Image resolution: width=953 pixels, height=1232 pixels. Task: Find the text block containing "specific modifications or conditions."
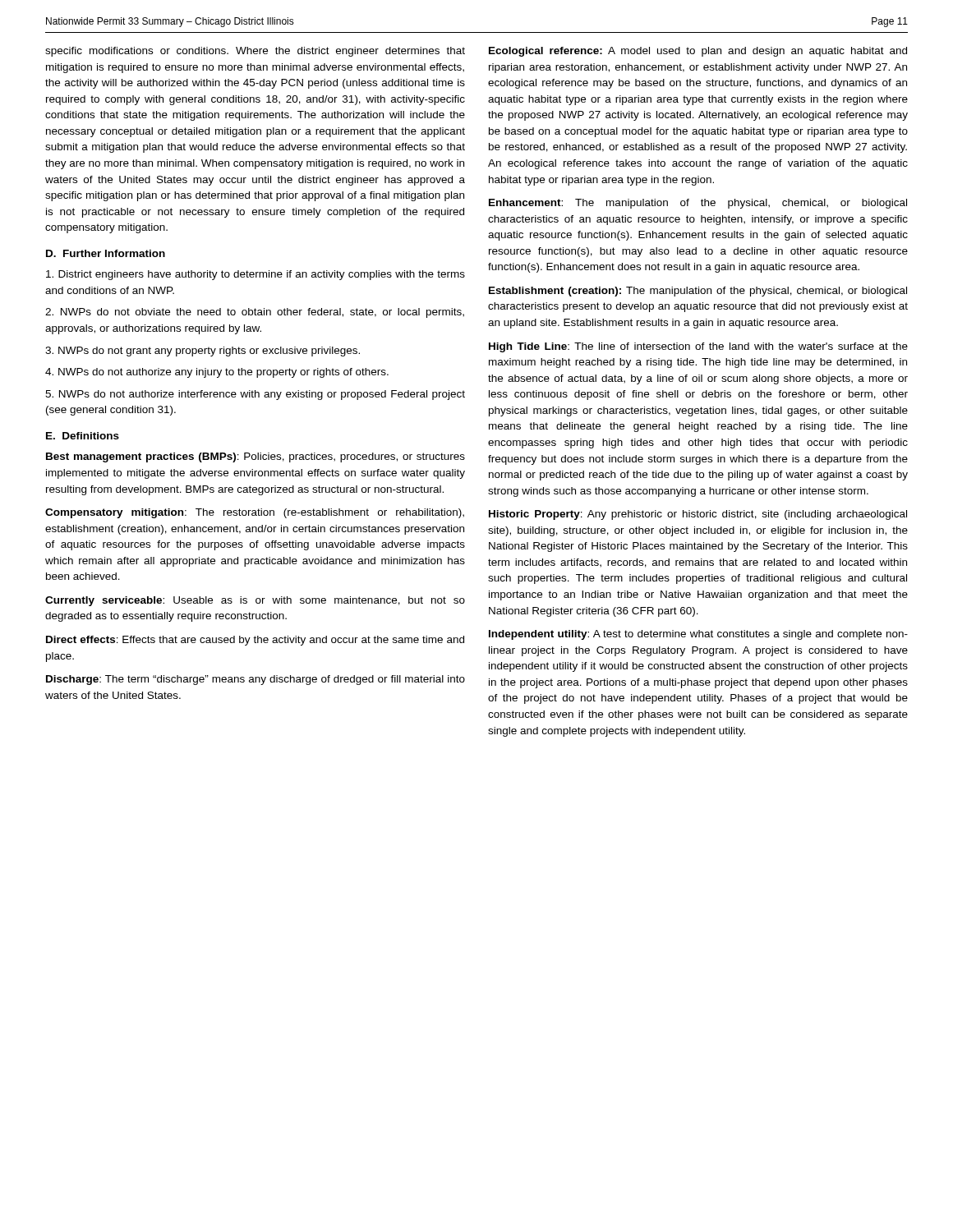(255, 139)
